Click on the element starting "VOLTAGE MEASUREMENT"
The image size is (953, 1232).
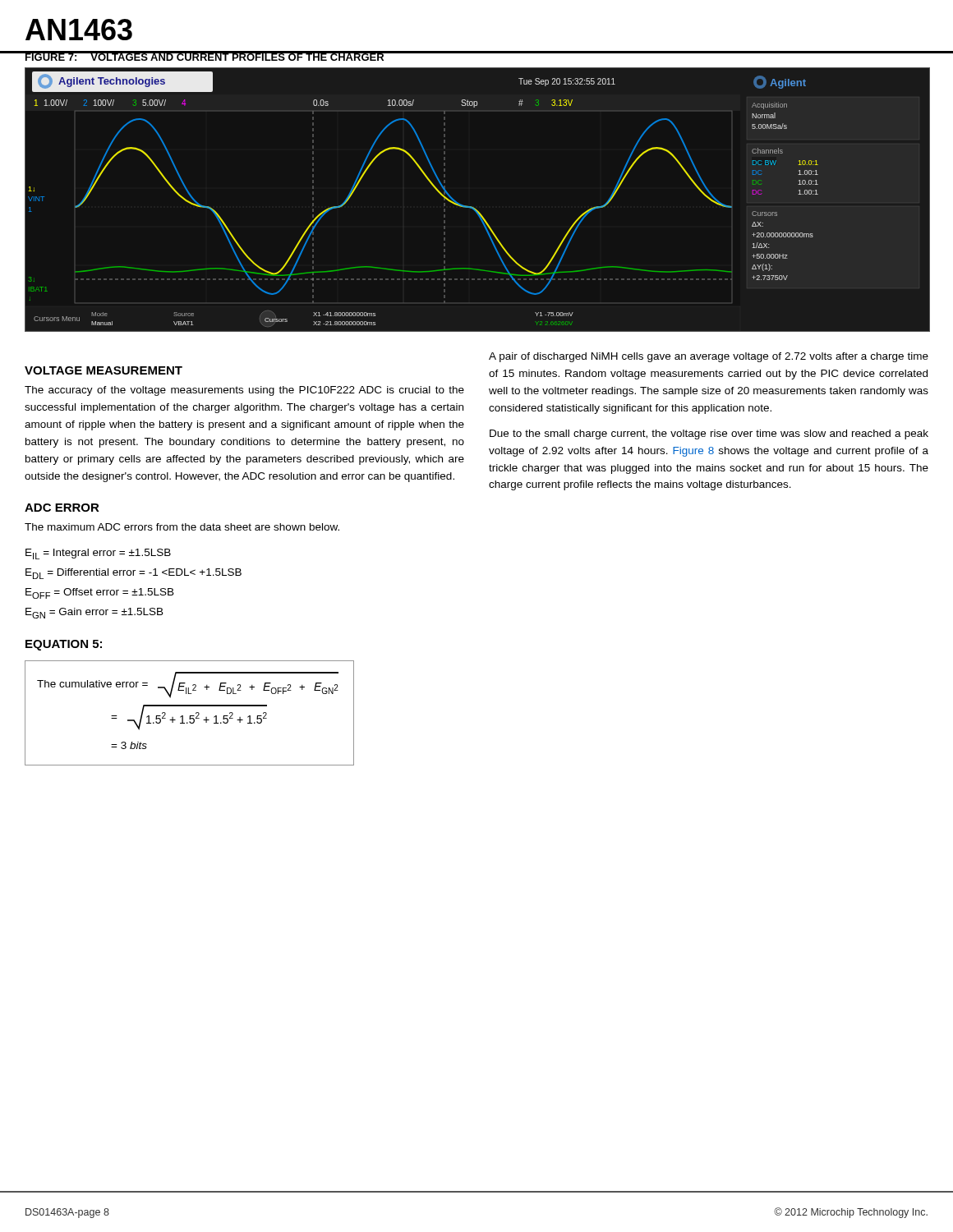click(103, 370)
